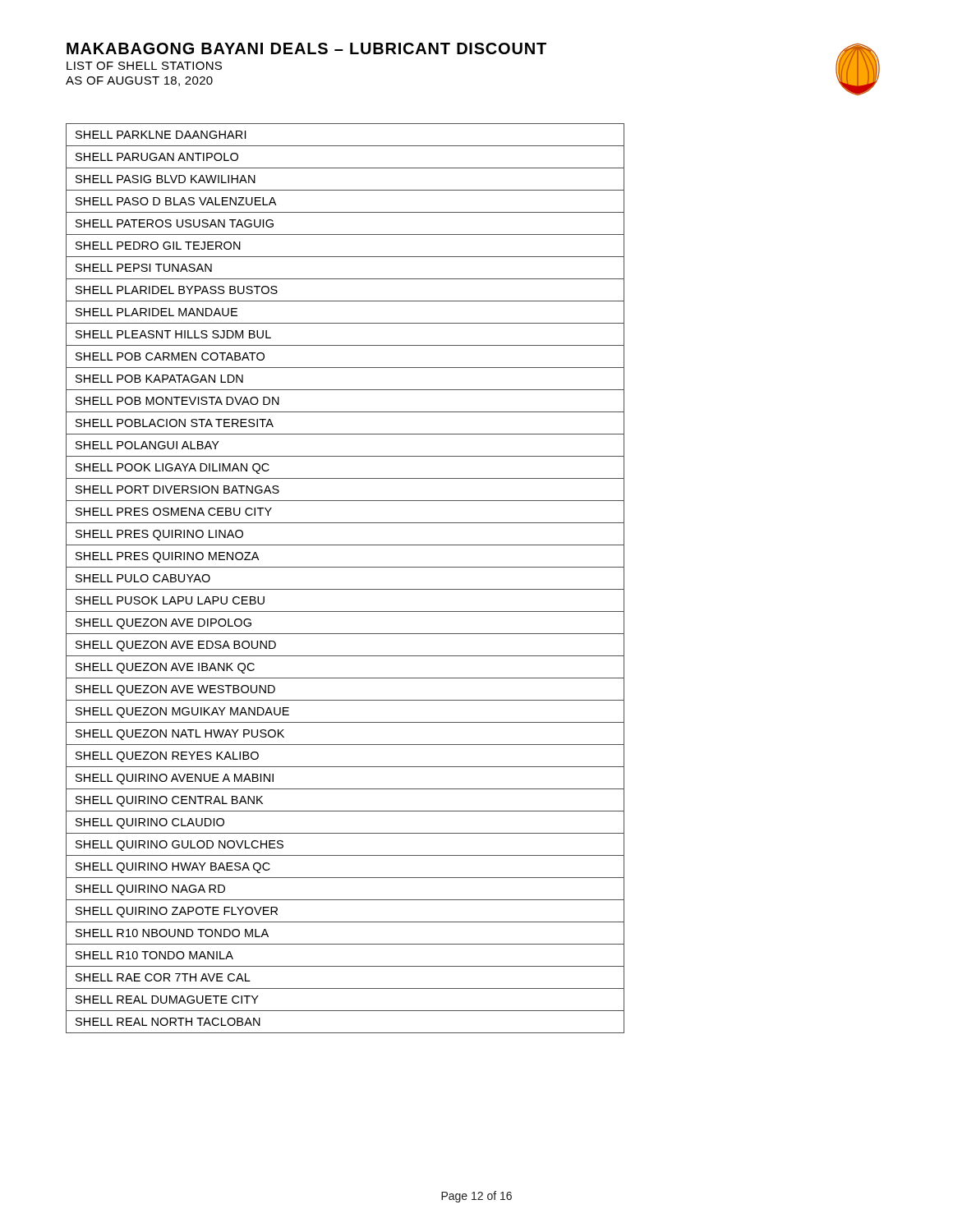The image size is (953, 1232).
Task: Locate the block starting "MAKABAGONG BAYANI DEALS – LUBRICANT DISCOUNT"
Action: [306, 48]
